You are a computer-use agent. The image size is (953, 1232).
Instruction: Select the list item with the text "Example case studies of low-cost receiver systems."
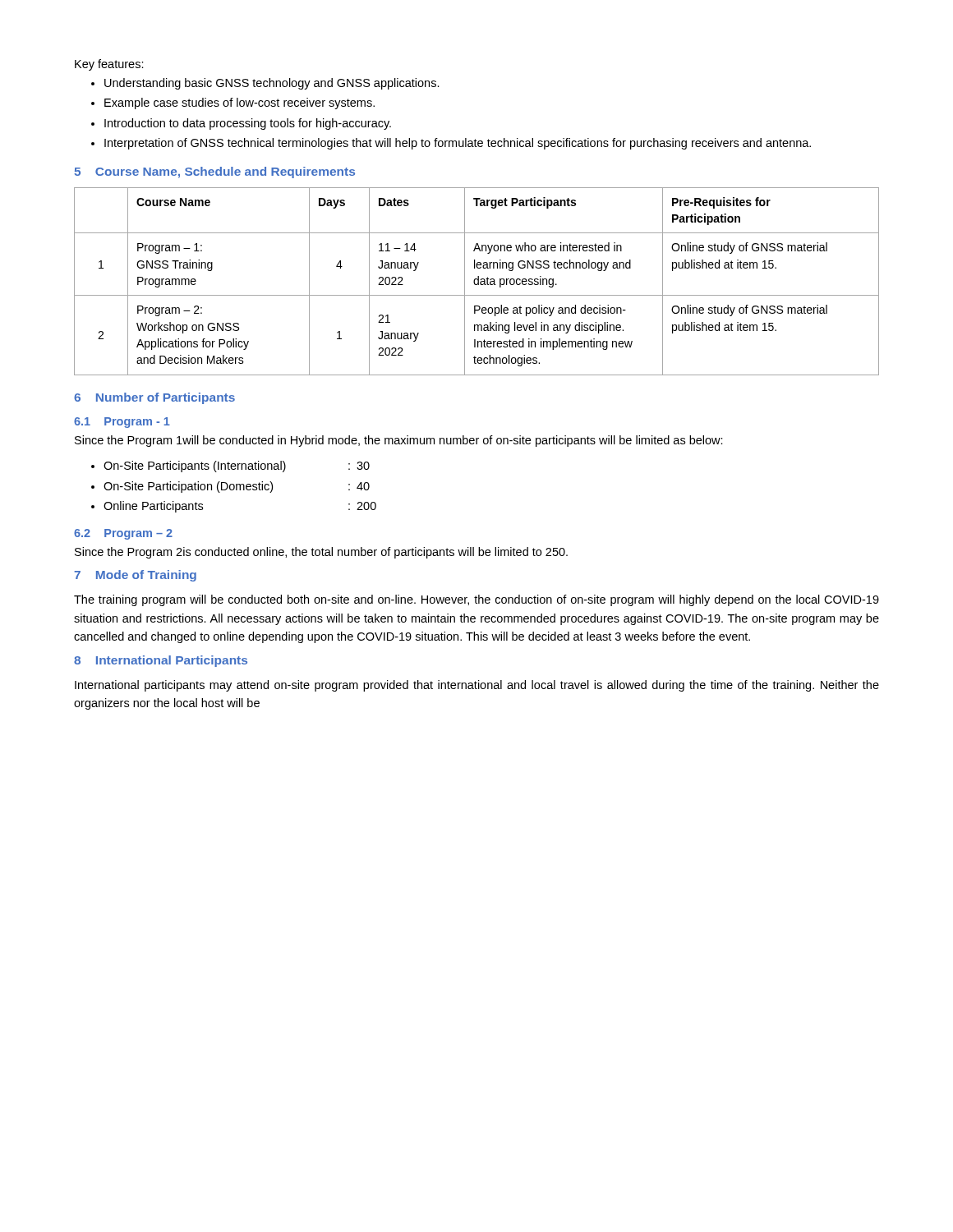[x=240, y=103]
